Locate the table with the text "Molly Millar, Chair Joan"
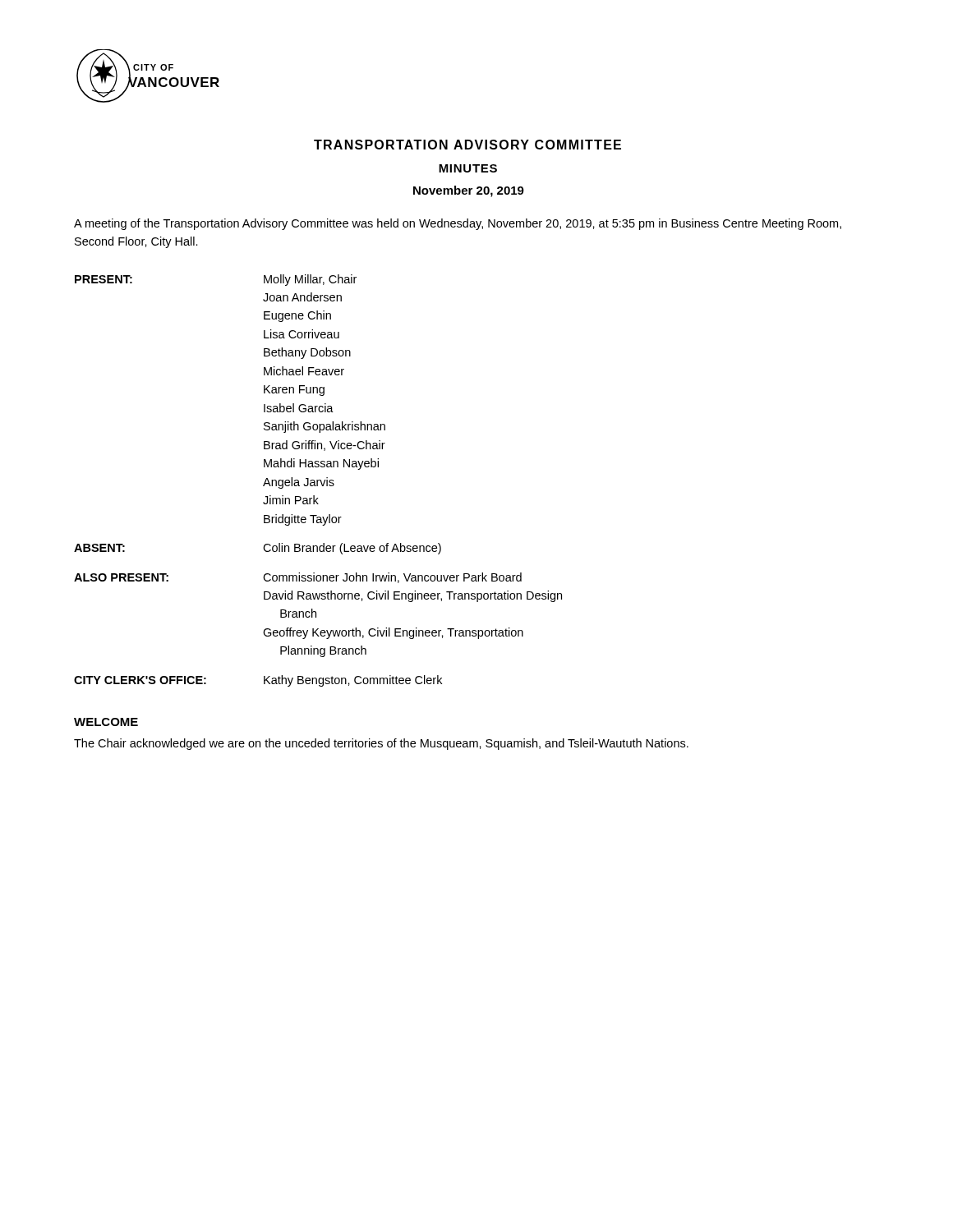 click(x=468, y=480)
